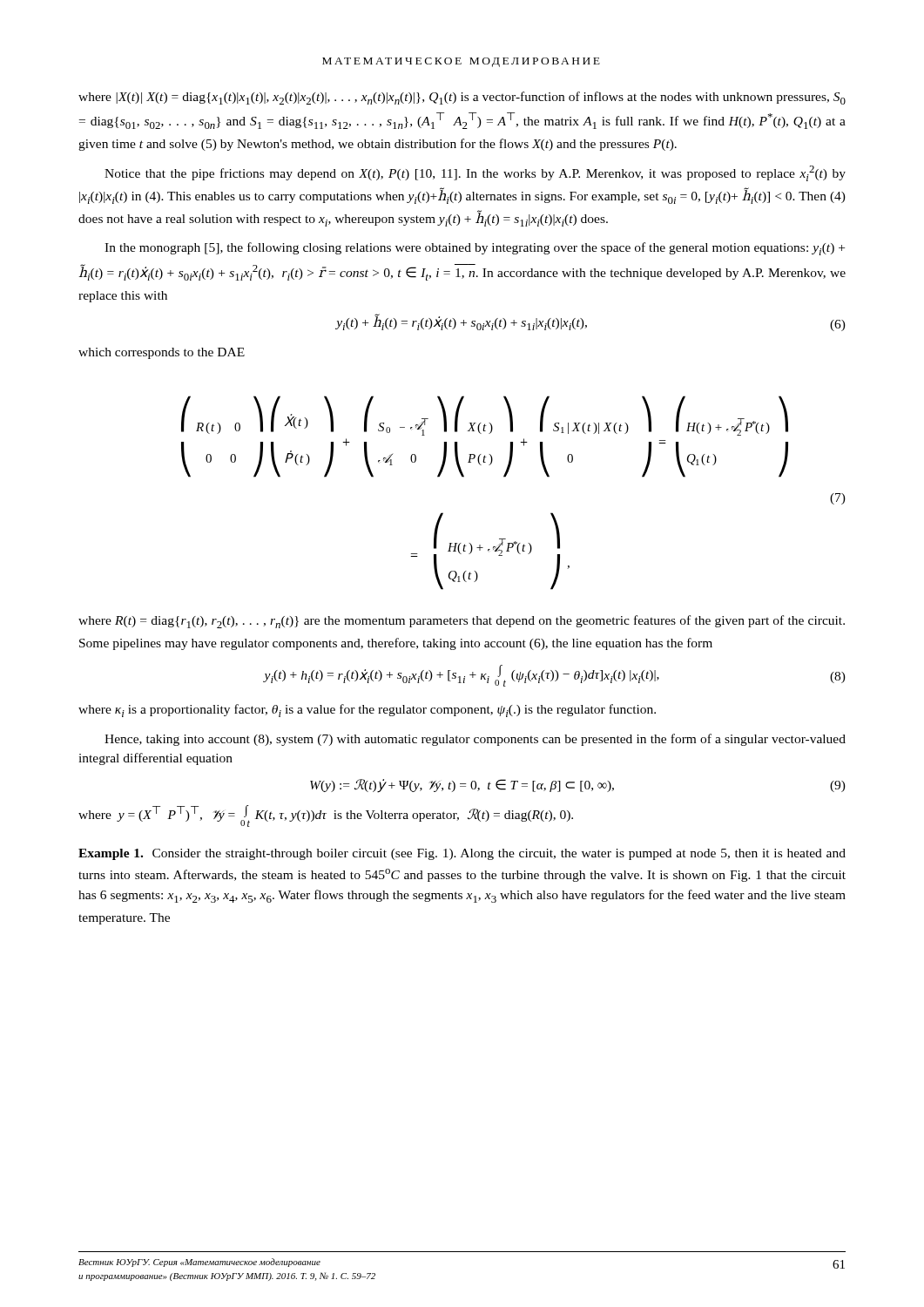Select the region starting "Example 1. Consider"
Viewport: 924px width, 1307px height.
(x=462, y=885)
